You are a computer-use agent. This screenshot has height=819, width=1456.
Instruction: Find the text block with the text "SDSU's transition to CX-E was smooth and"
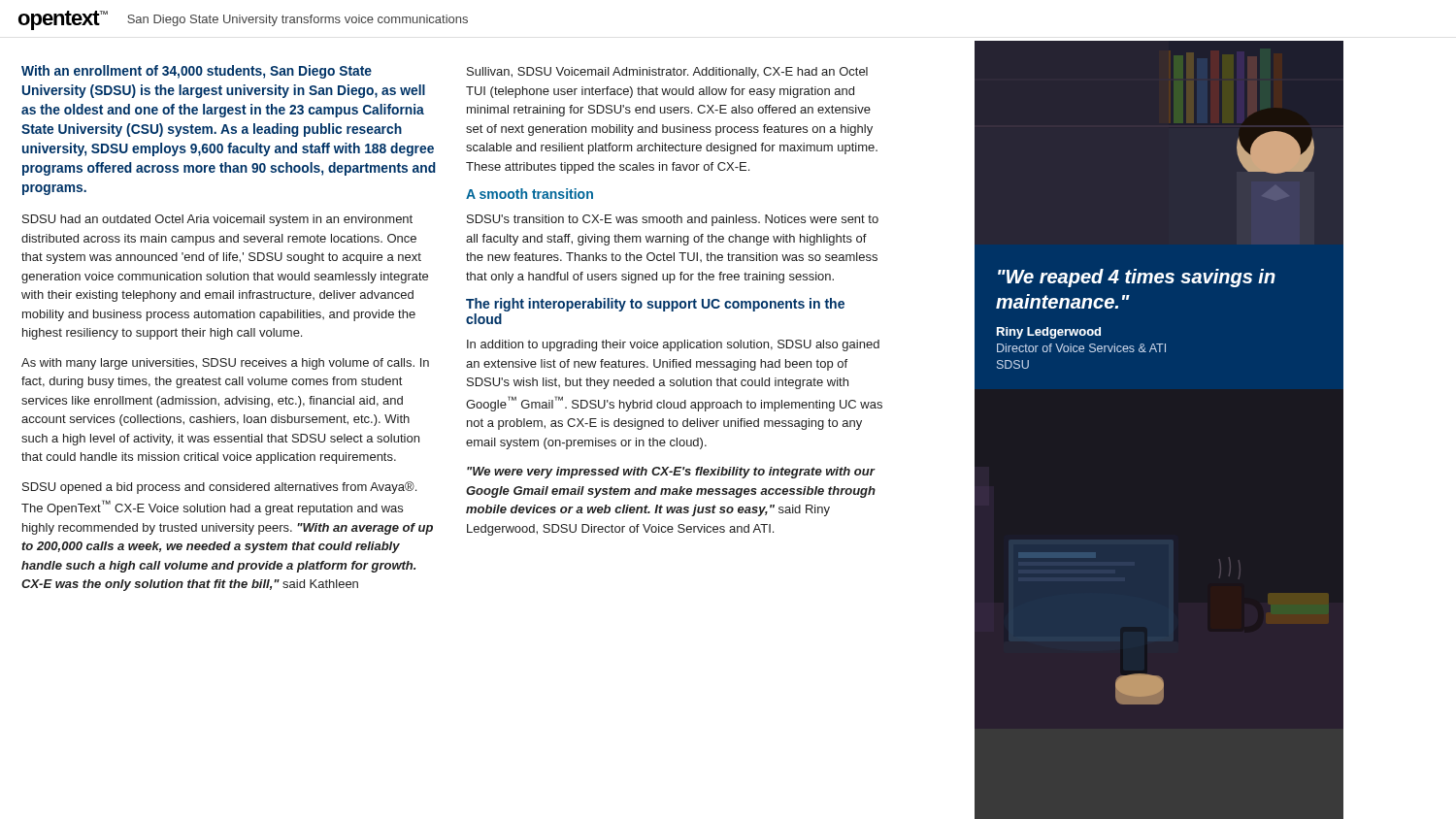point(672,247)
